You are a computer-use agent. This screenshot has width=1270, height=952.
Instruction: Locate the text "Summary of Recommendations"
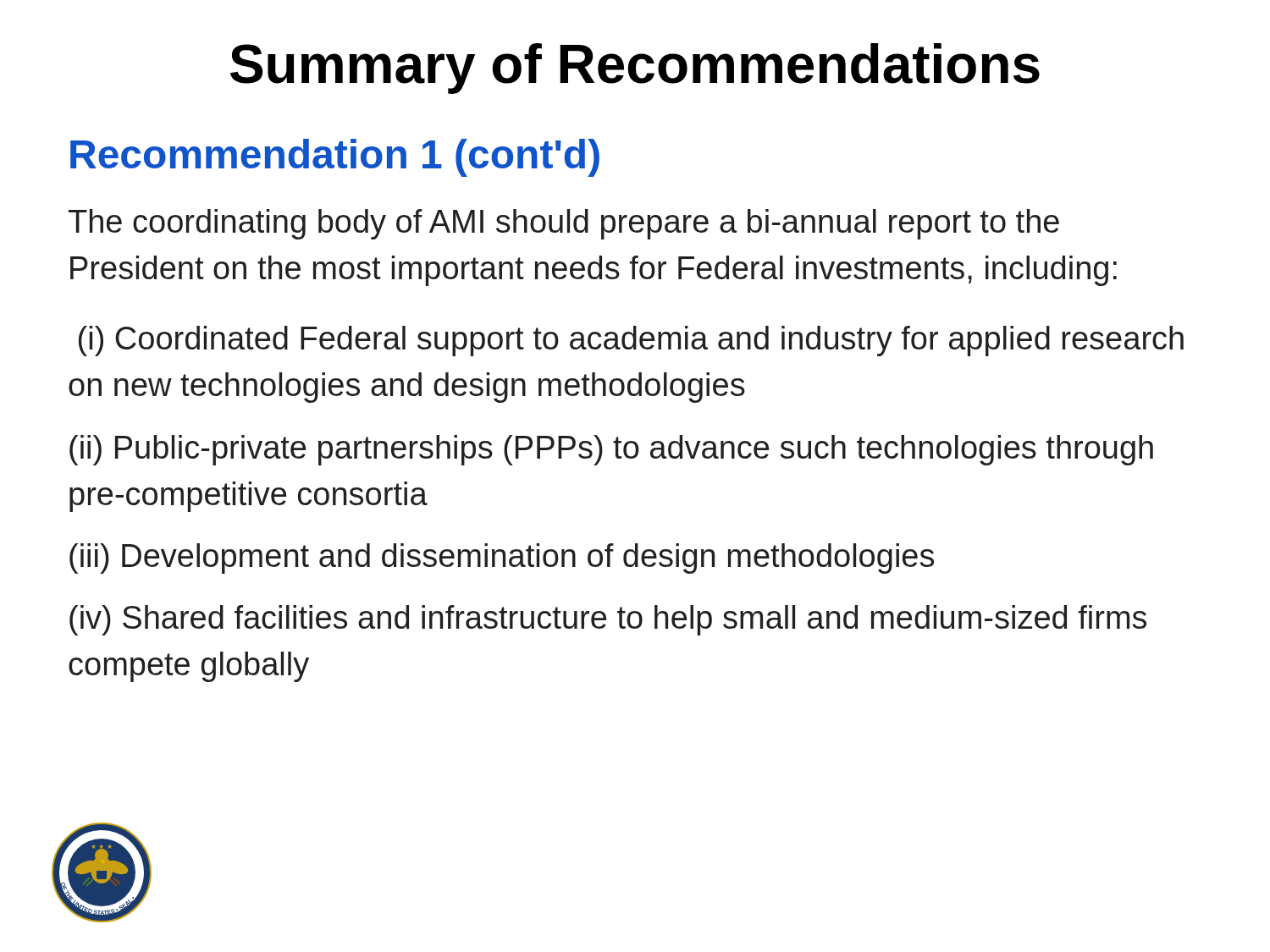[635, 65]
